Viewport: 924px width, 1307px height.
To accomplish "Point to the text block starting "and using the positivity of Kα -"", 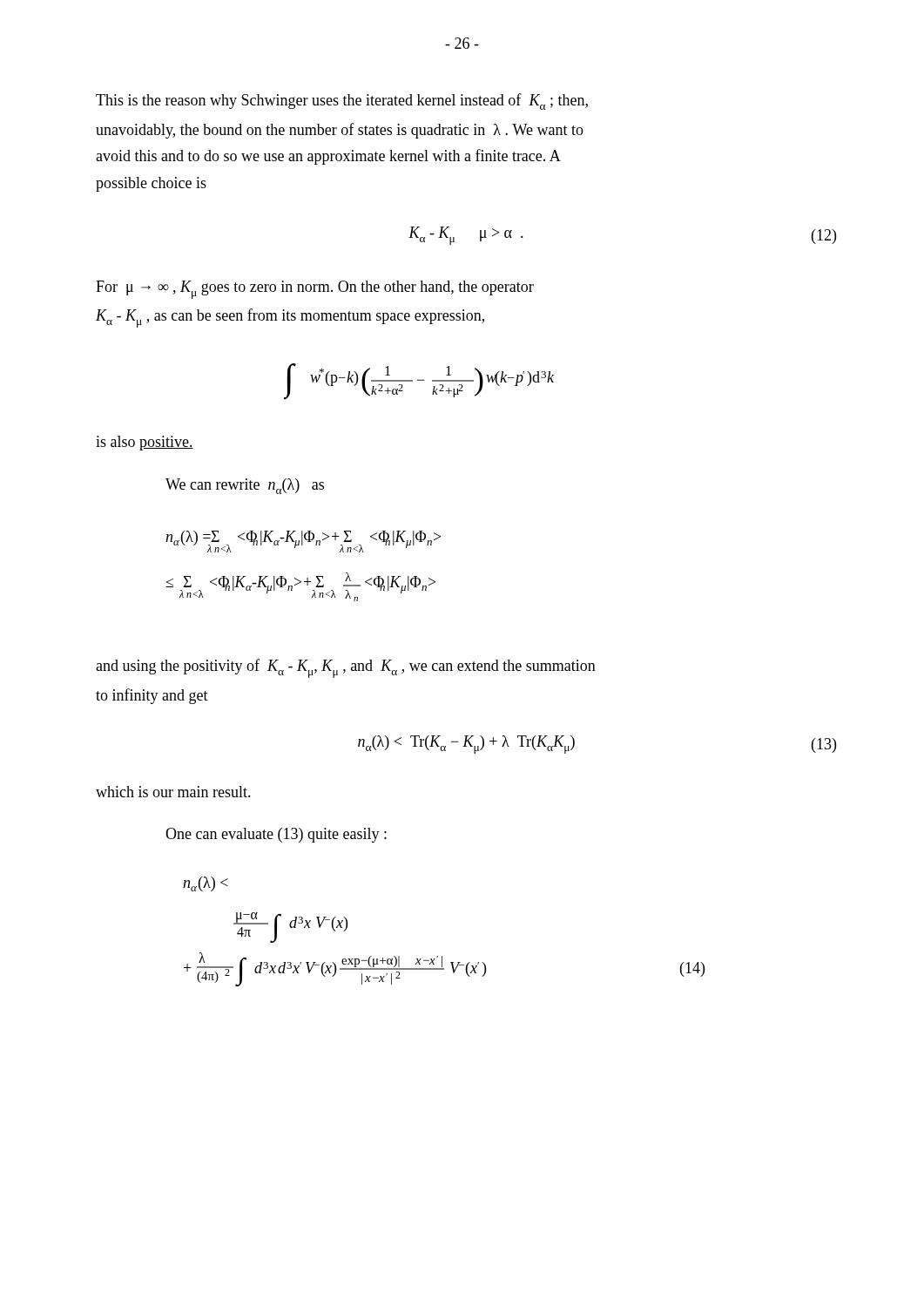I will [x=346, y=680].
